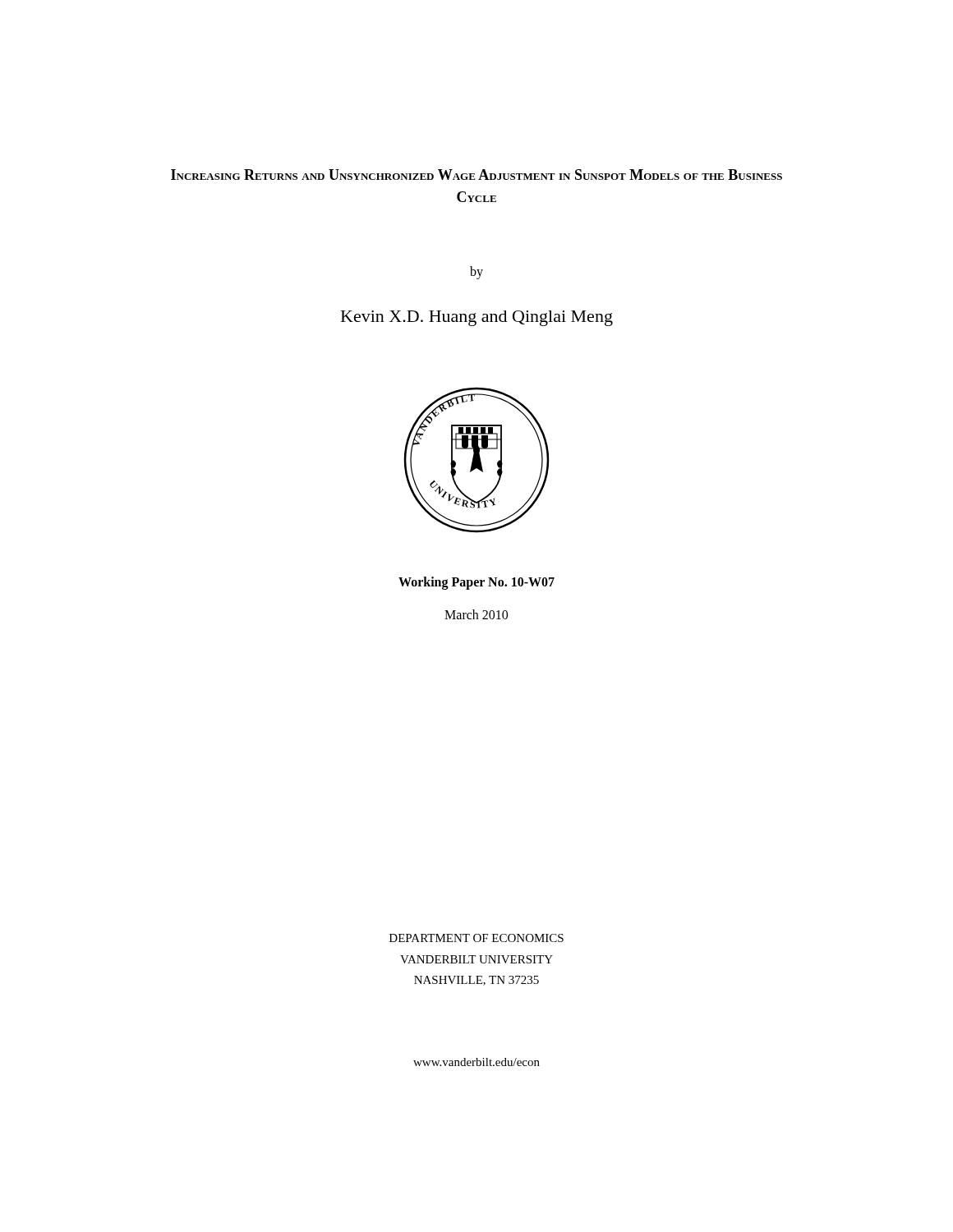
Task: Find the logo
Action: [476, 462]
